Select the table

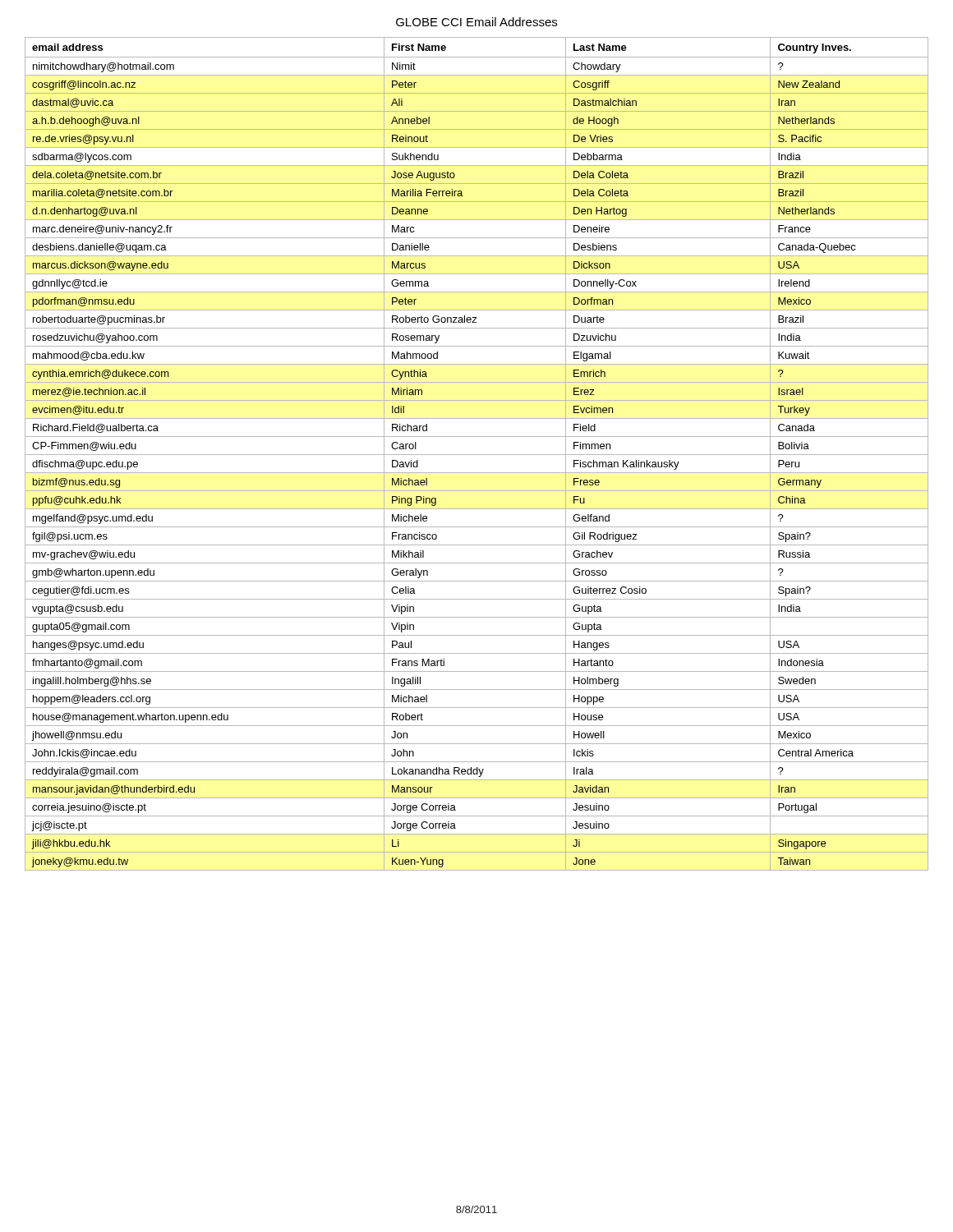click(x=476, y=454)
